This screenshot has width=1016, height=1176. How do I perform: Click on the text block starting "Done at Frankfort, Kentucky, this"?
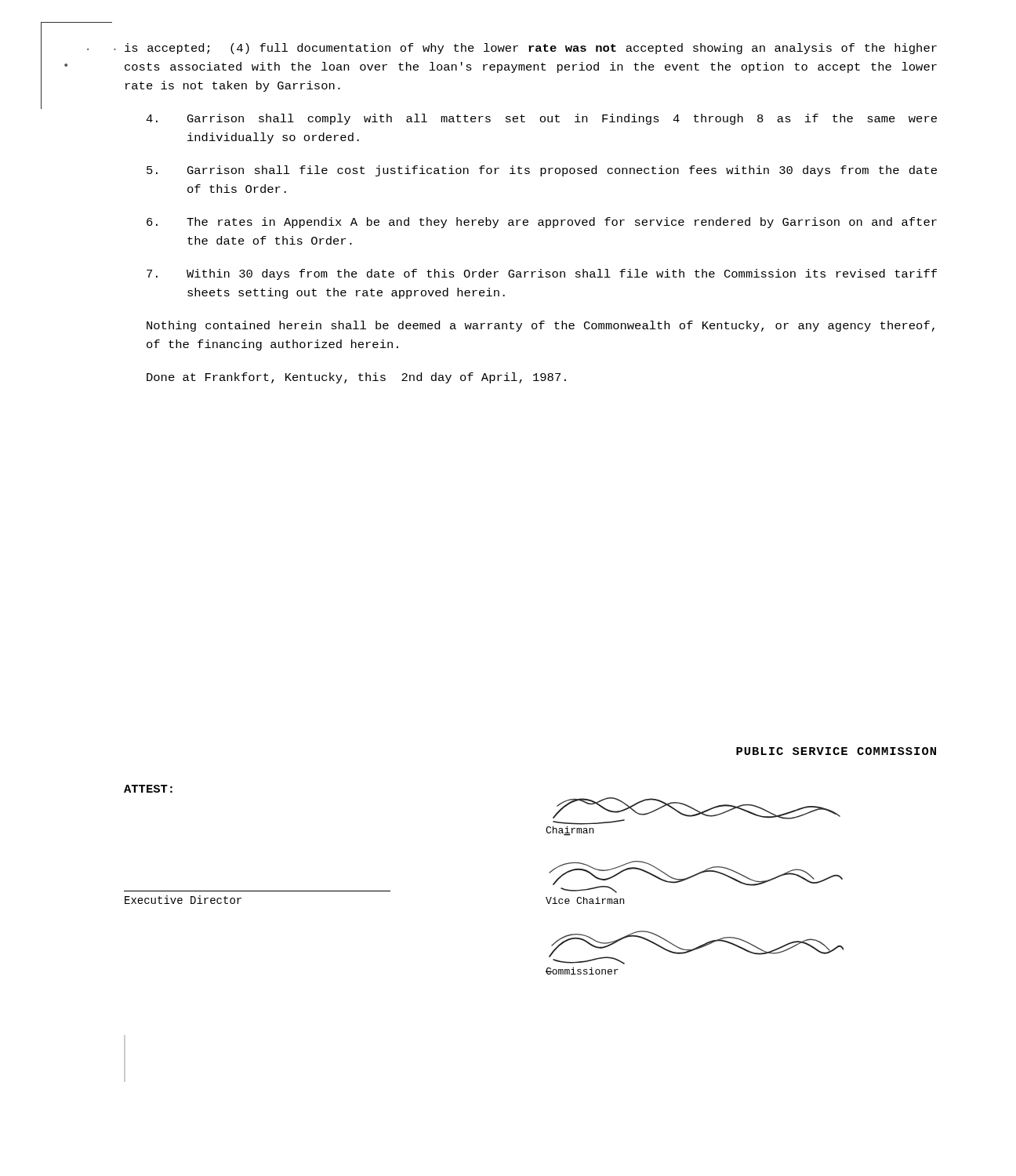(357, 378)
